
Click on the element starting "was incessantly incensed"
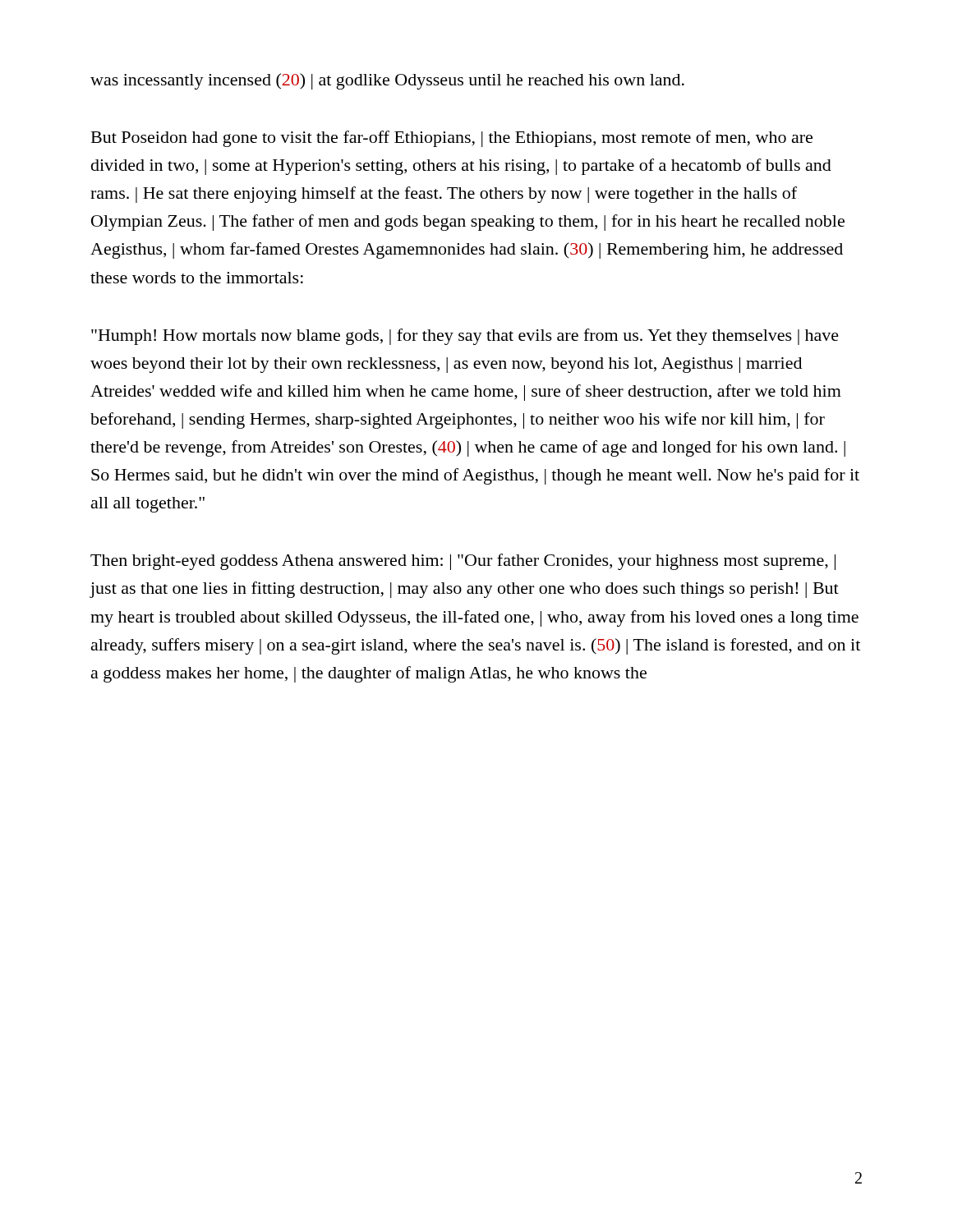(x=388, y=79)
